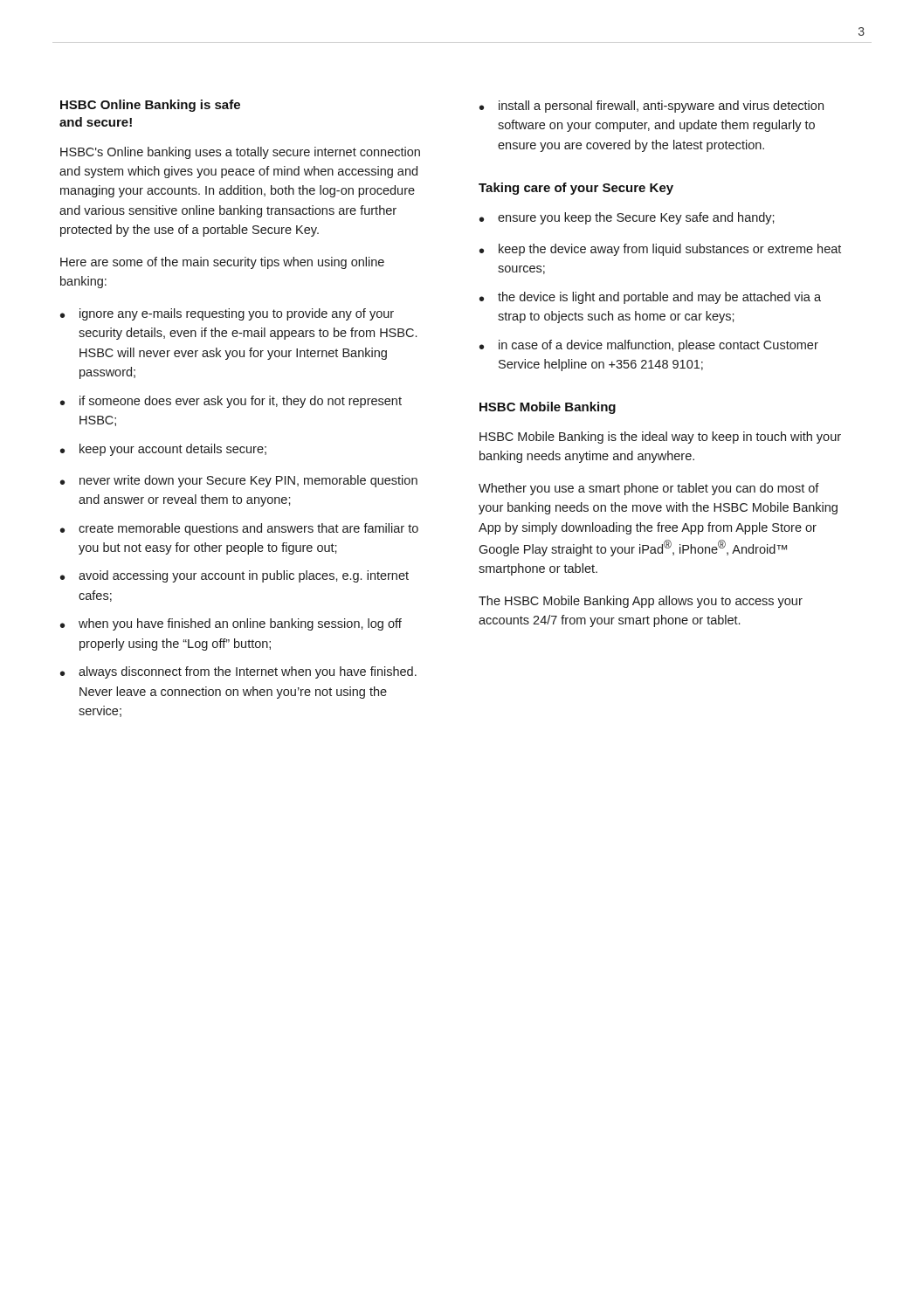This screenshot has width=924, height=1310.
Task: Point to the element starting "• create memorable questions and answers"
Action: click(x=243, y=538)
